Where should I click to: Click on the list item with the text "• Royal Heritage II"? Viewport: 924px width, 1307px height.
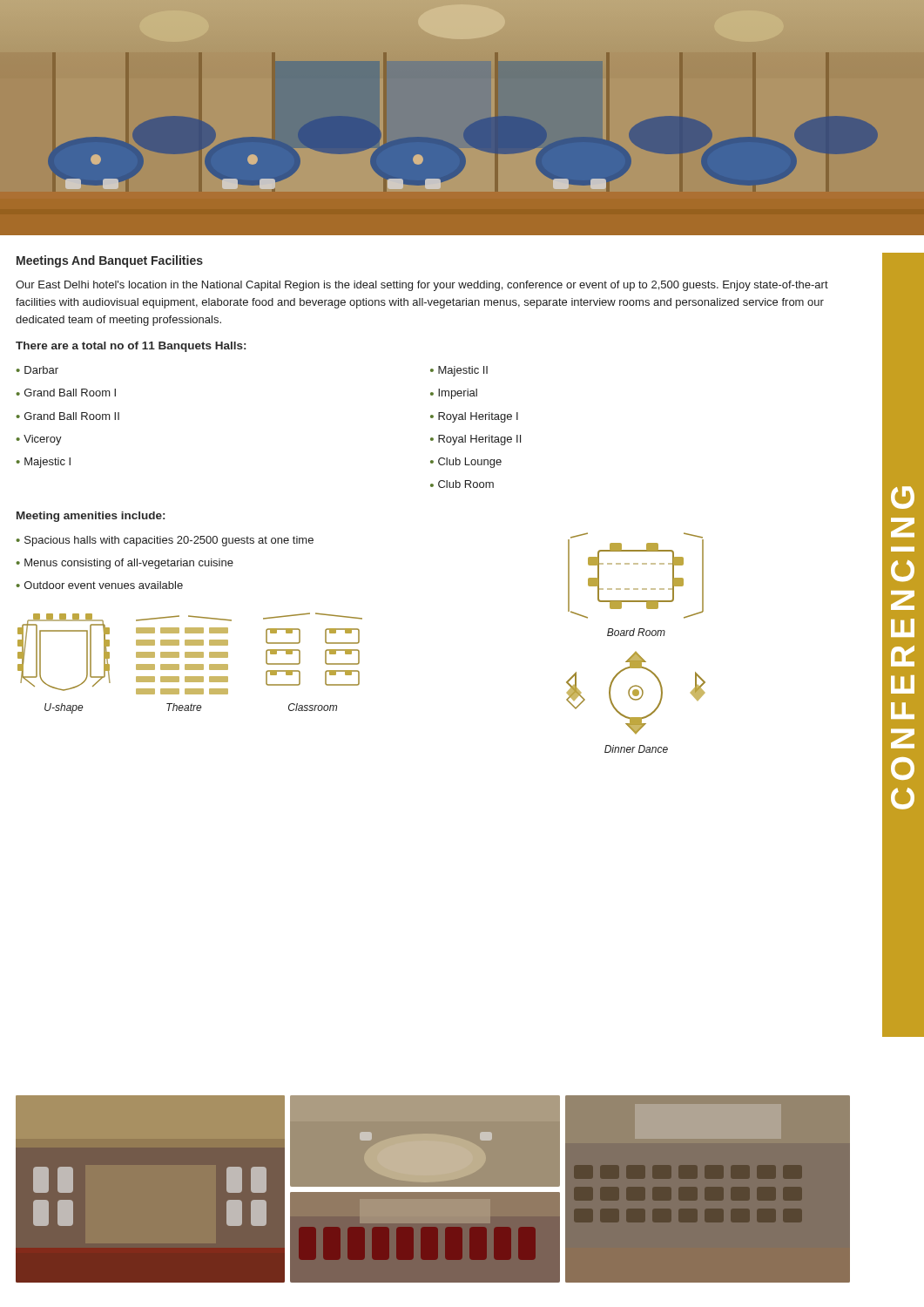coord(476,439)
